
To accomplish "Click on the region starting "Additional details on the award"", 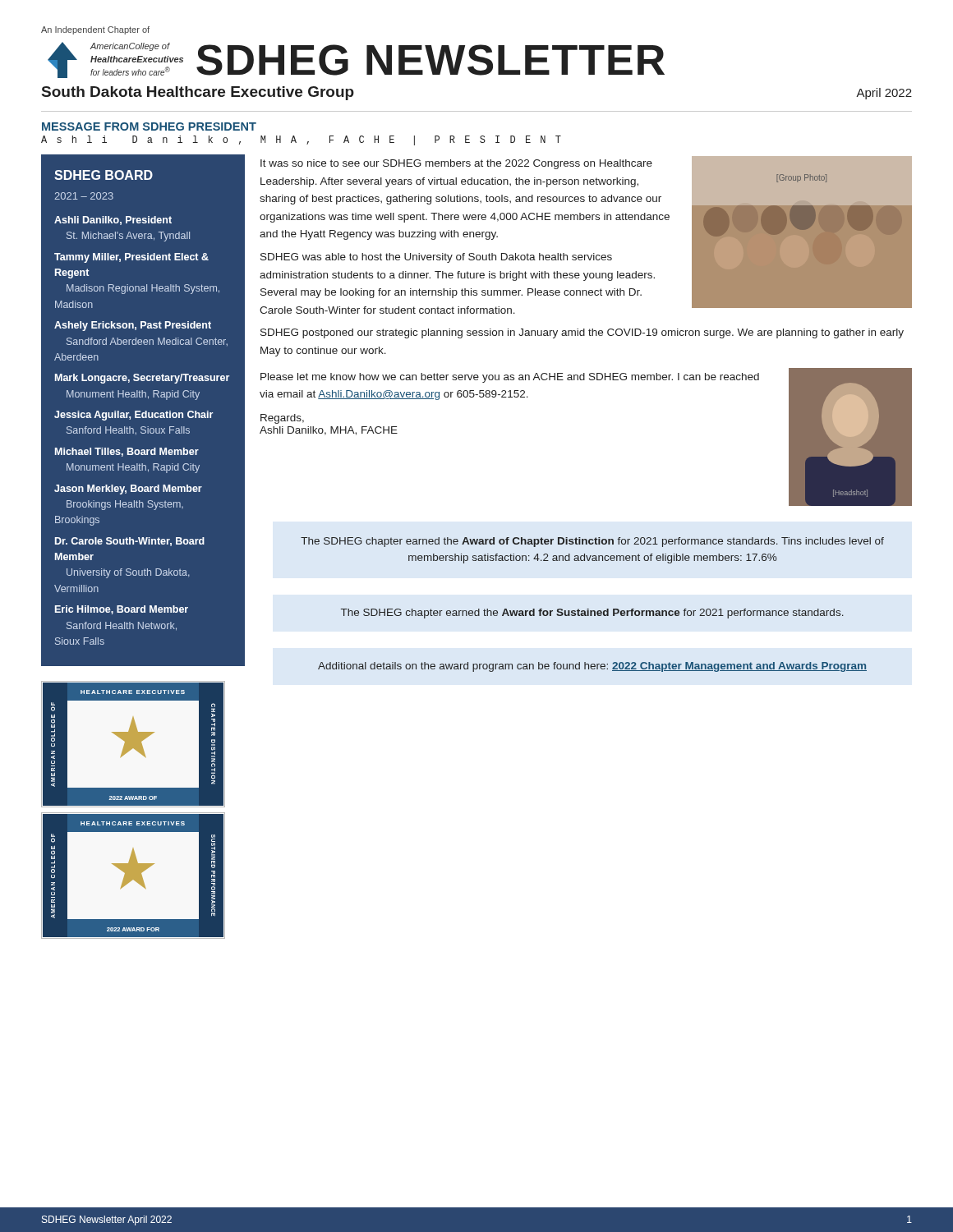I will click(x=592, y=666).
